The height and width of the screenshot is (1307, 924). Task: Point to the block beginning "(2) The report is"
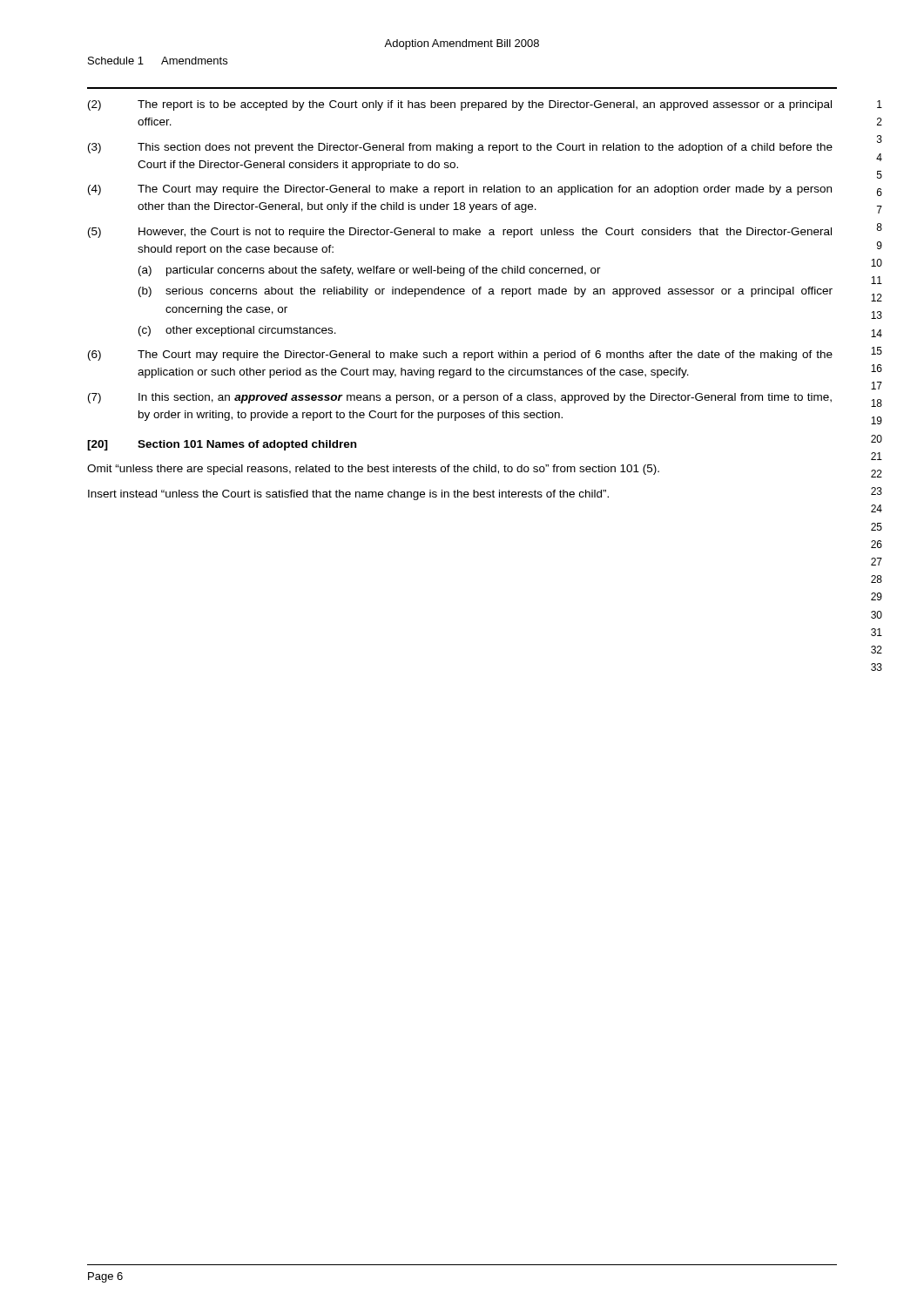pos(460,113)
